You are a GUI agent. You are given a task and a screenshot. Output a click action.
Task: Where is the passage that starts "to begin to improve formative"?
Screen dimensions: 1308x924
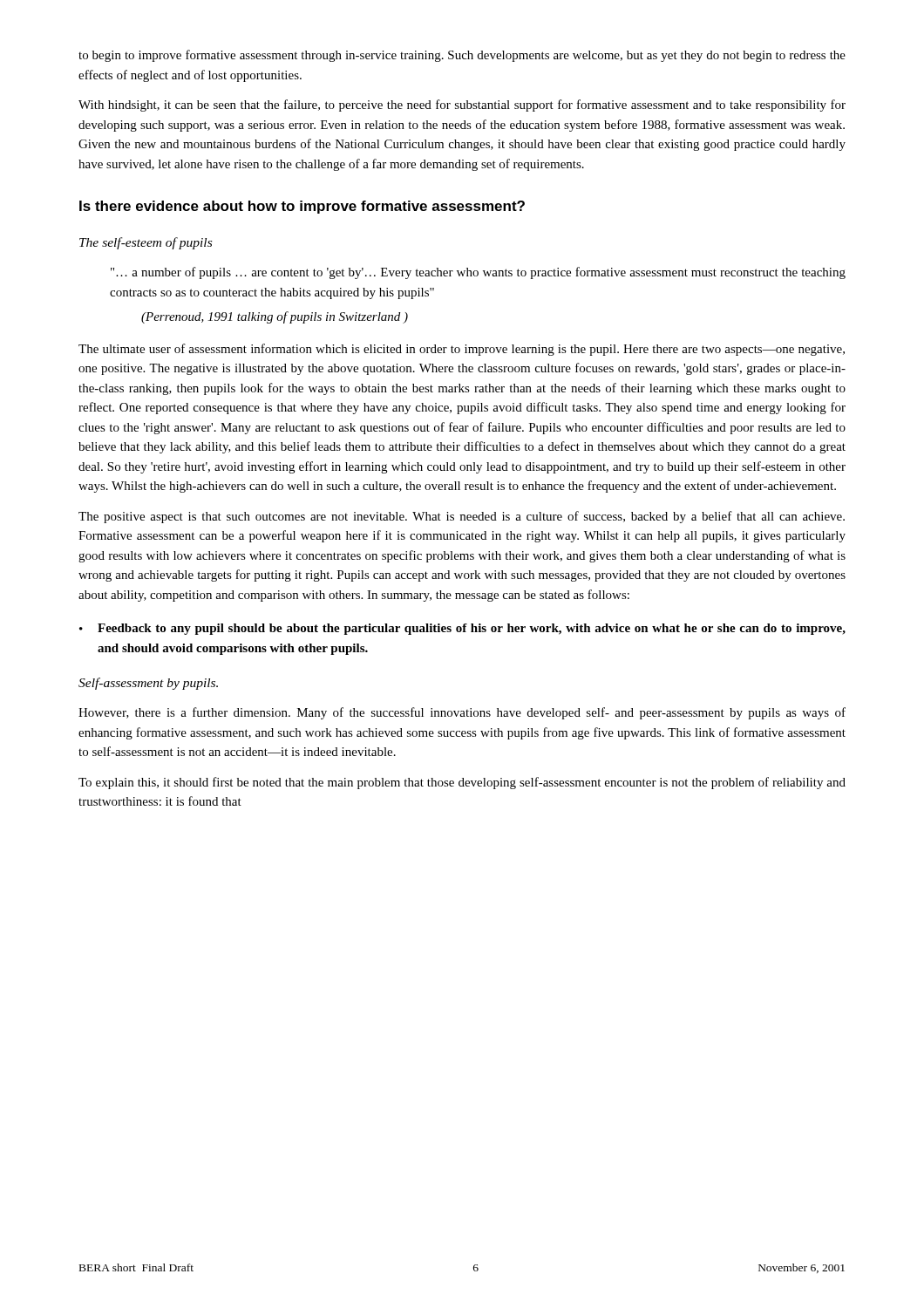pos(462,65)
